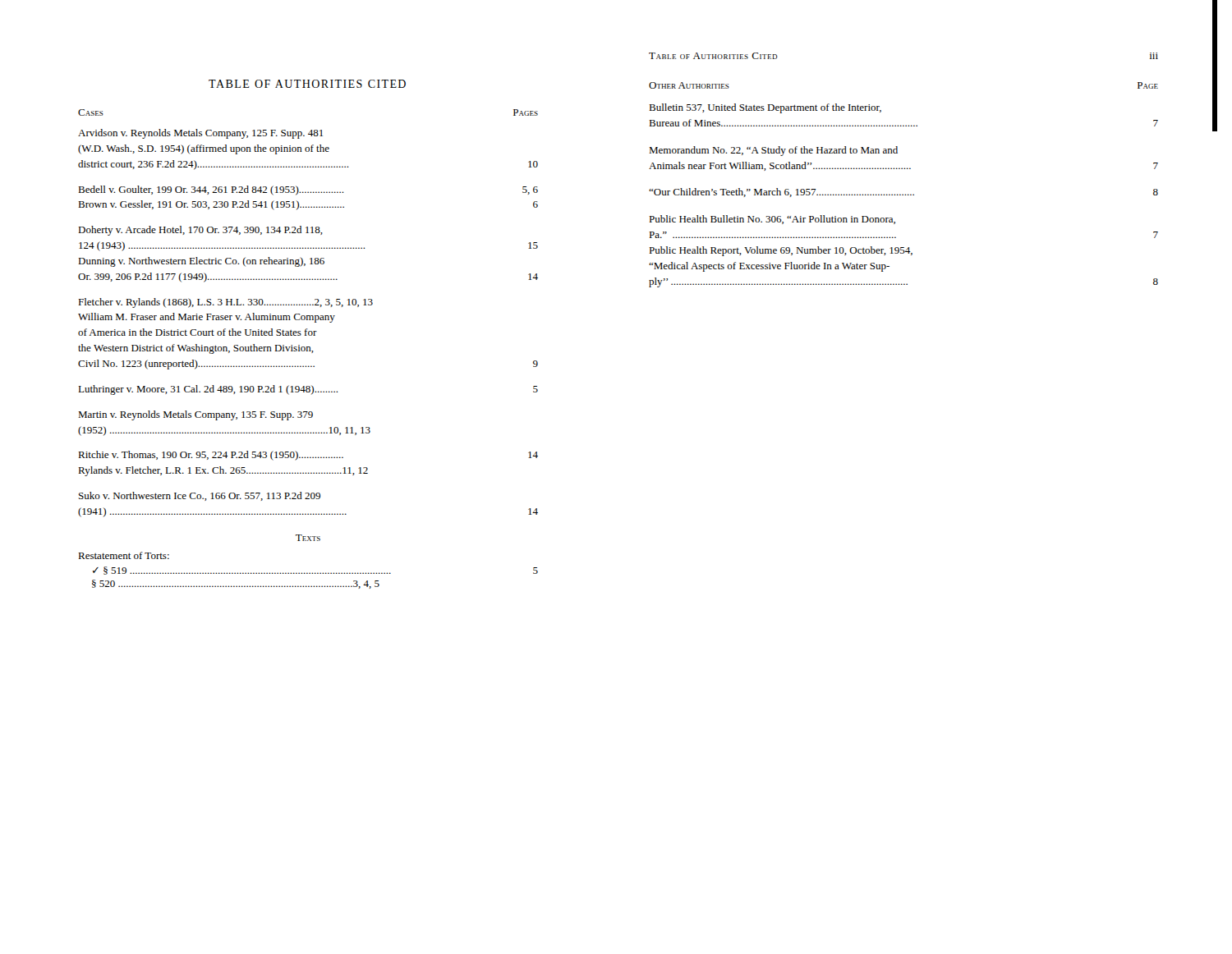The image size is (1232, 954).
Task: Point to the passage starting "Cases Pages"
Action: [89, 113]
